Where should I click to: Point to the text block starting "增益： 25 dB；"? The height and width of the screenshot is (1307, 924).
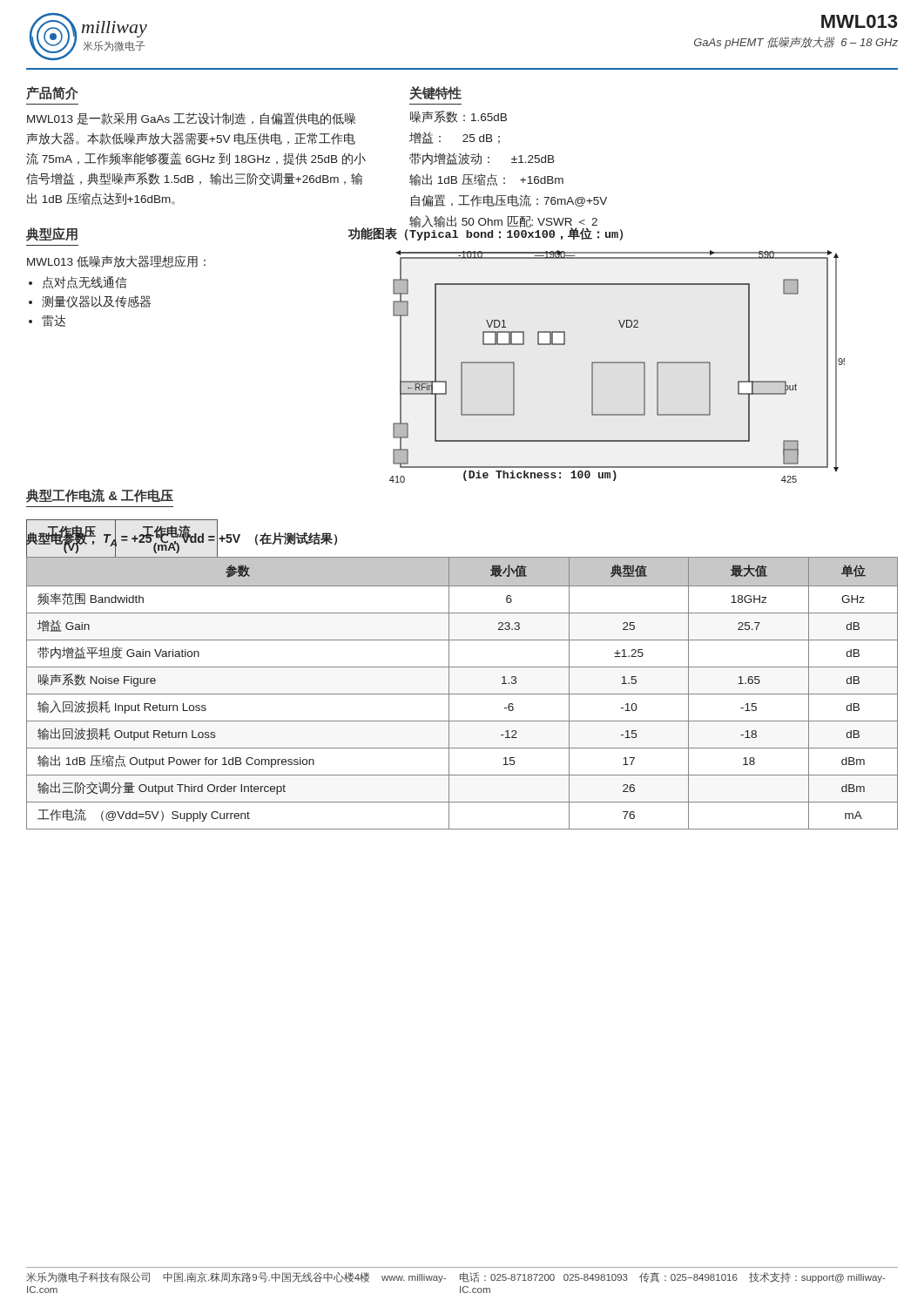[457, 138]
